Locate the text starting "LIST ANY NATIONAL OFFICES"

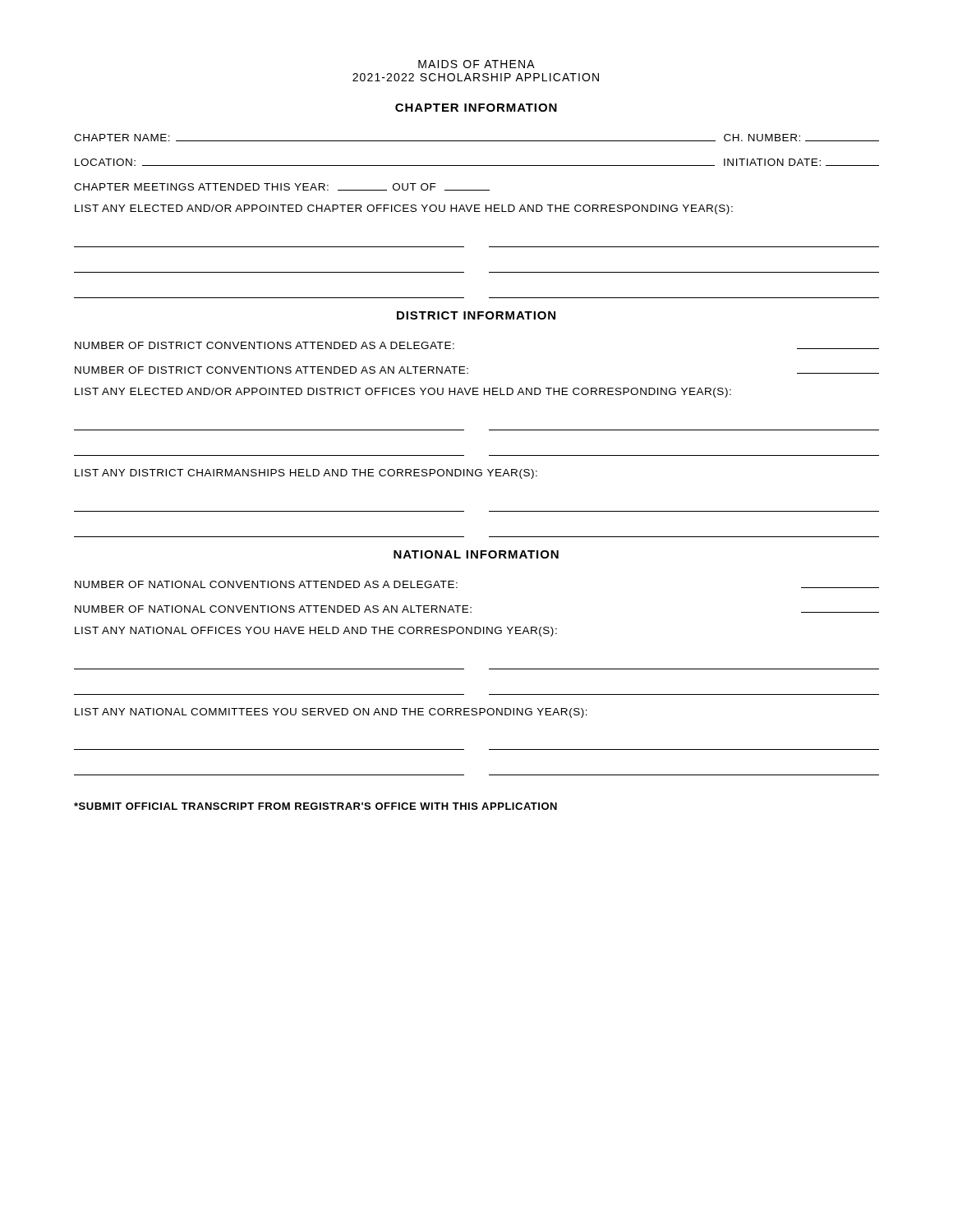click(x=316, y=630)
